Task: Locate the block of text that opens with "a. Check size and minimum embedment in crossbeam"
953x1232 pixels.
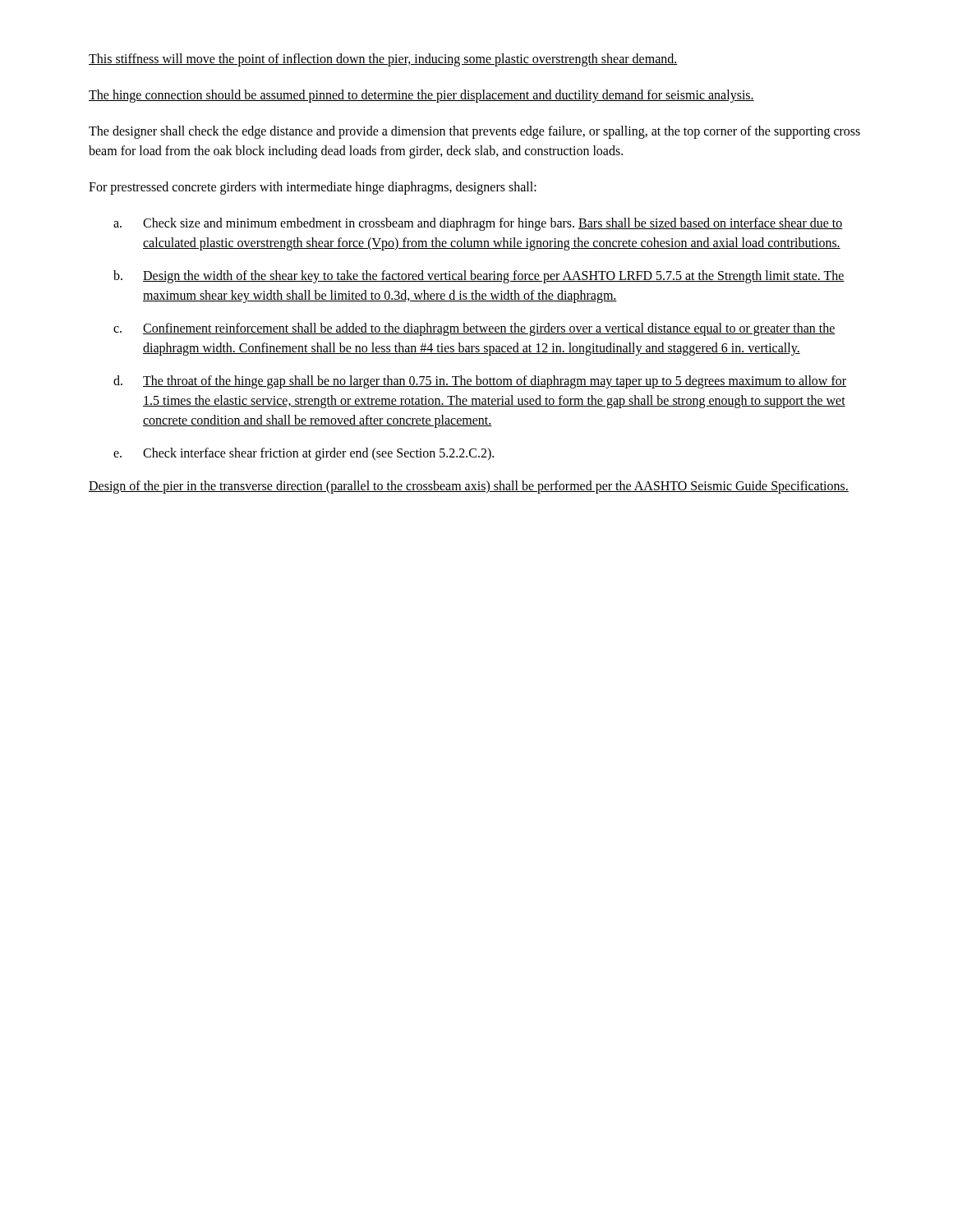Action: click(x=489, y=233)
